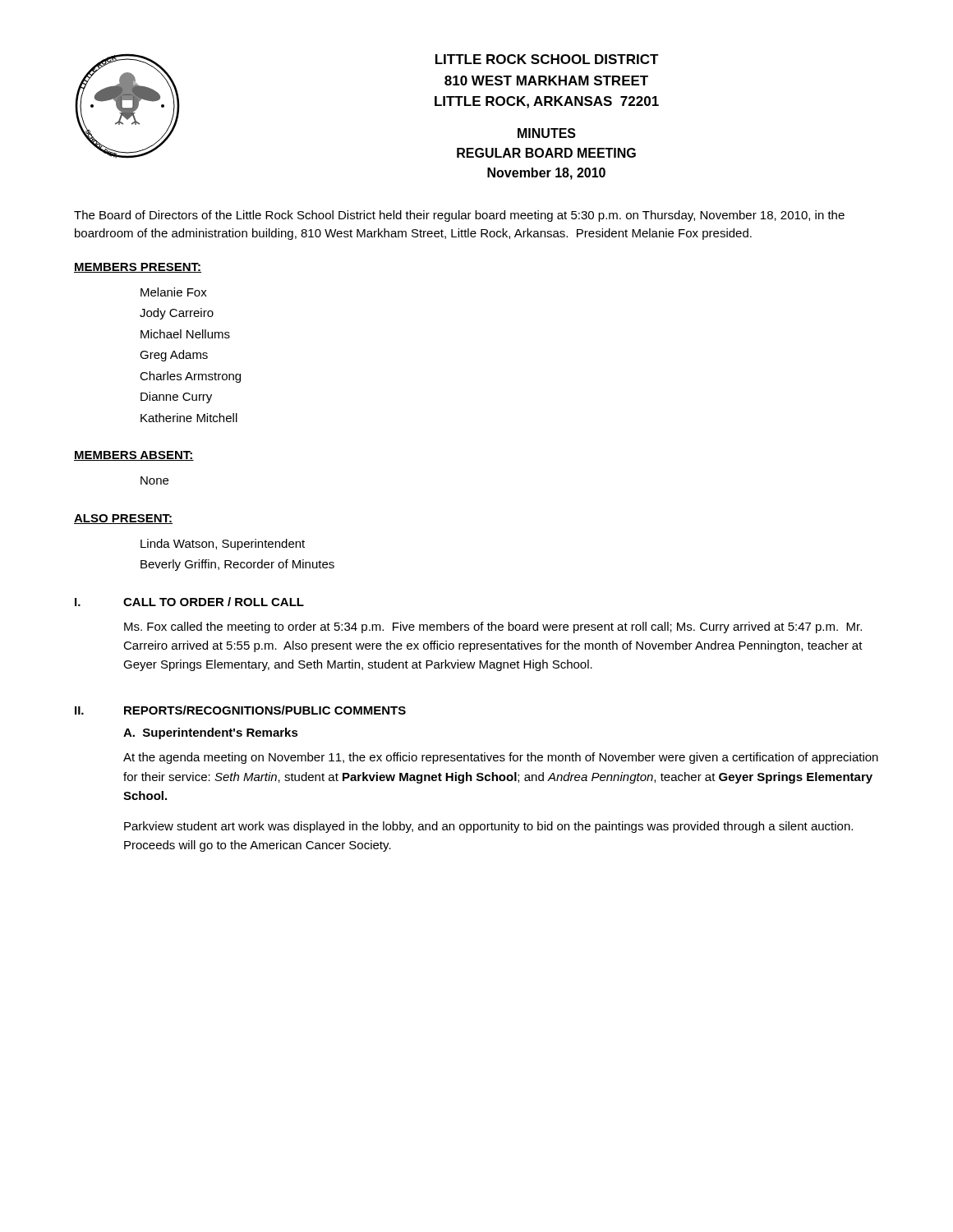Image resolution: width=953 pixels, height=1232 pixels.
Task: Find the block on this page that starts "Parkview student art work was"
Action: click(490, 835)
